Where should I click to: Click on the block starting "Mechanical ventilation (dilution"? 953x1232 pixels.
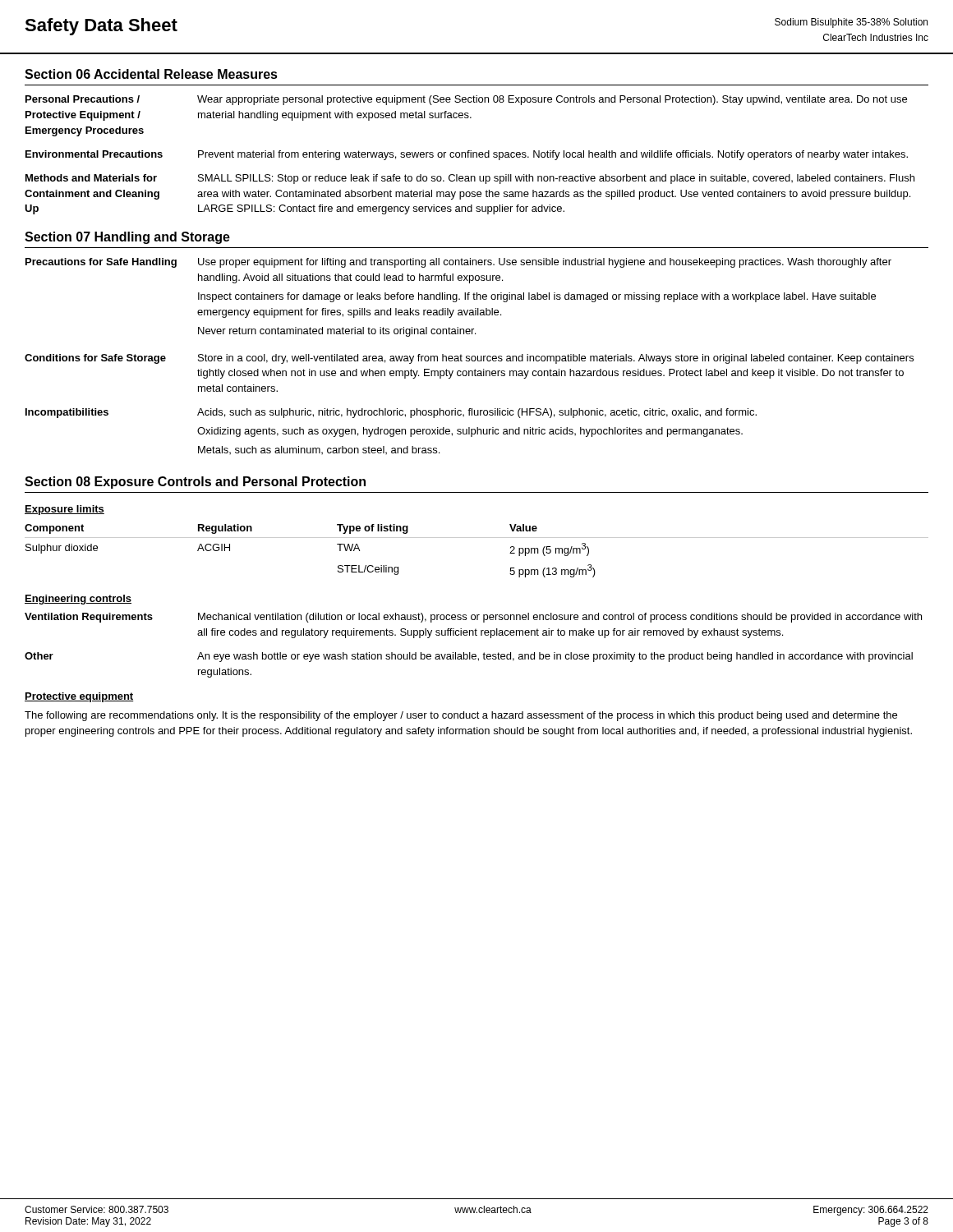click(x=560, y=624)
